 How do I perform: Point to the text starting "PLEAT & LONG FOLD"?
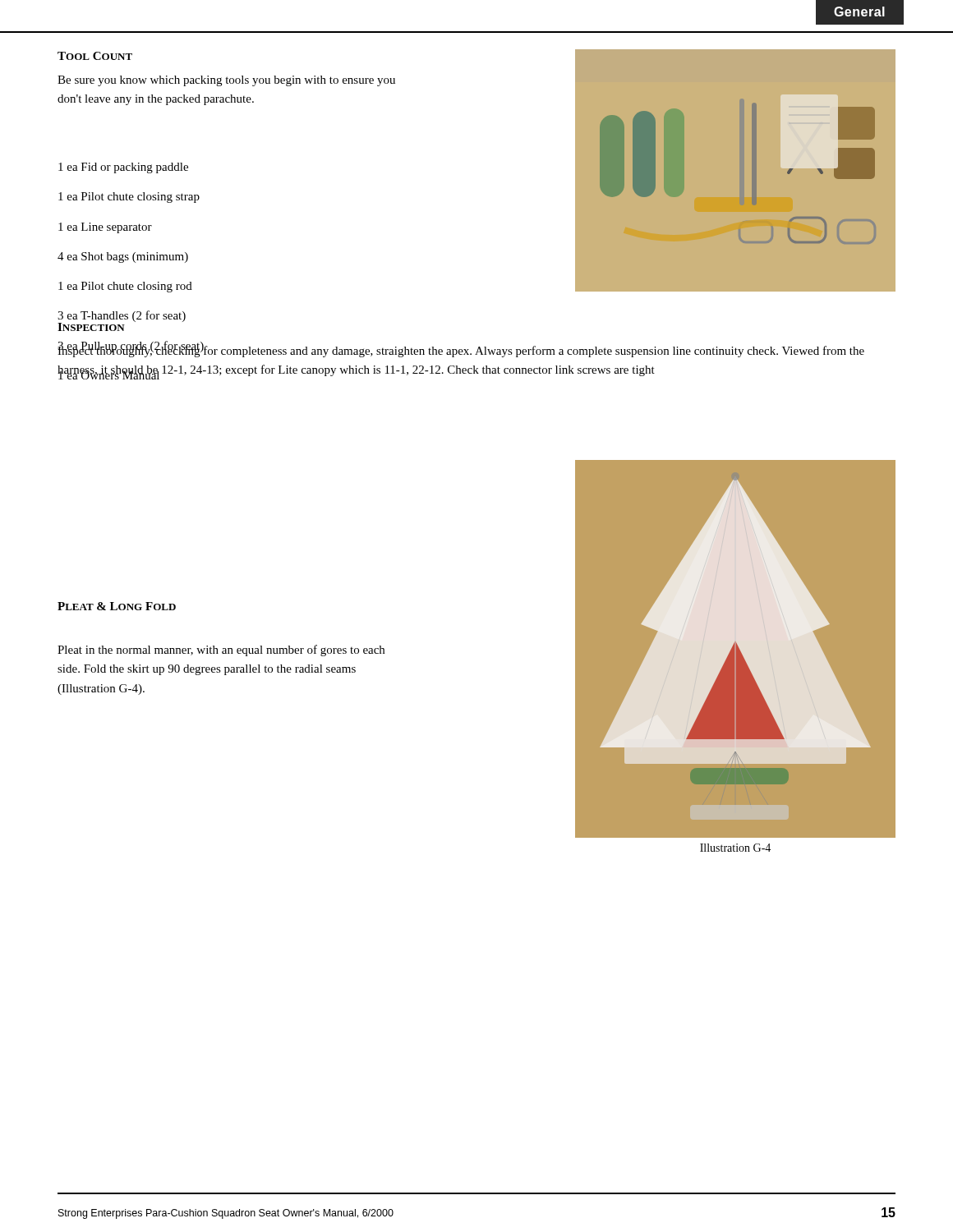coord(117,606)
